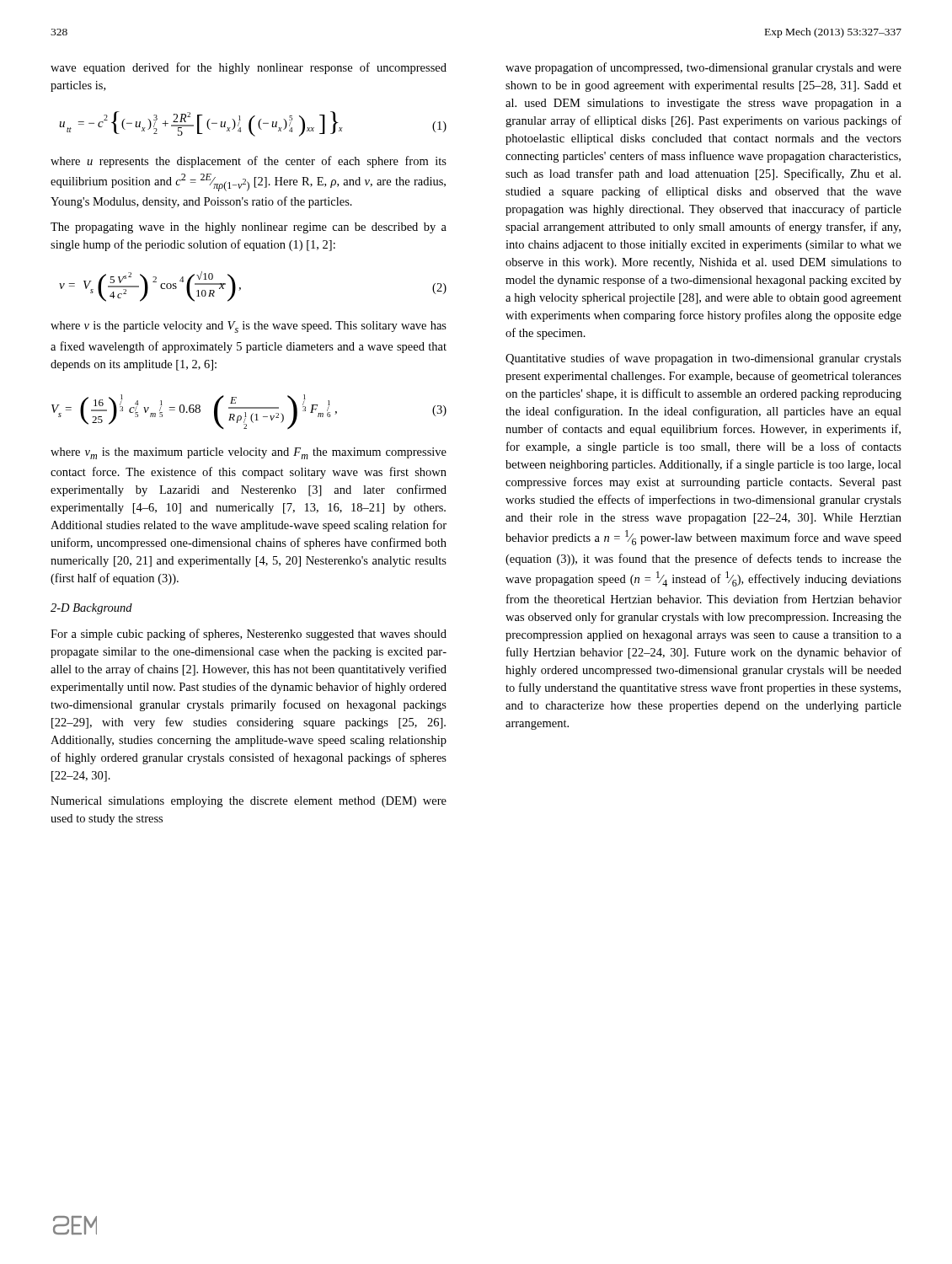
Task: Locate the text block with the text "wave propagation of"
Action: (x=703, y=396)
